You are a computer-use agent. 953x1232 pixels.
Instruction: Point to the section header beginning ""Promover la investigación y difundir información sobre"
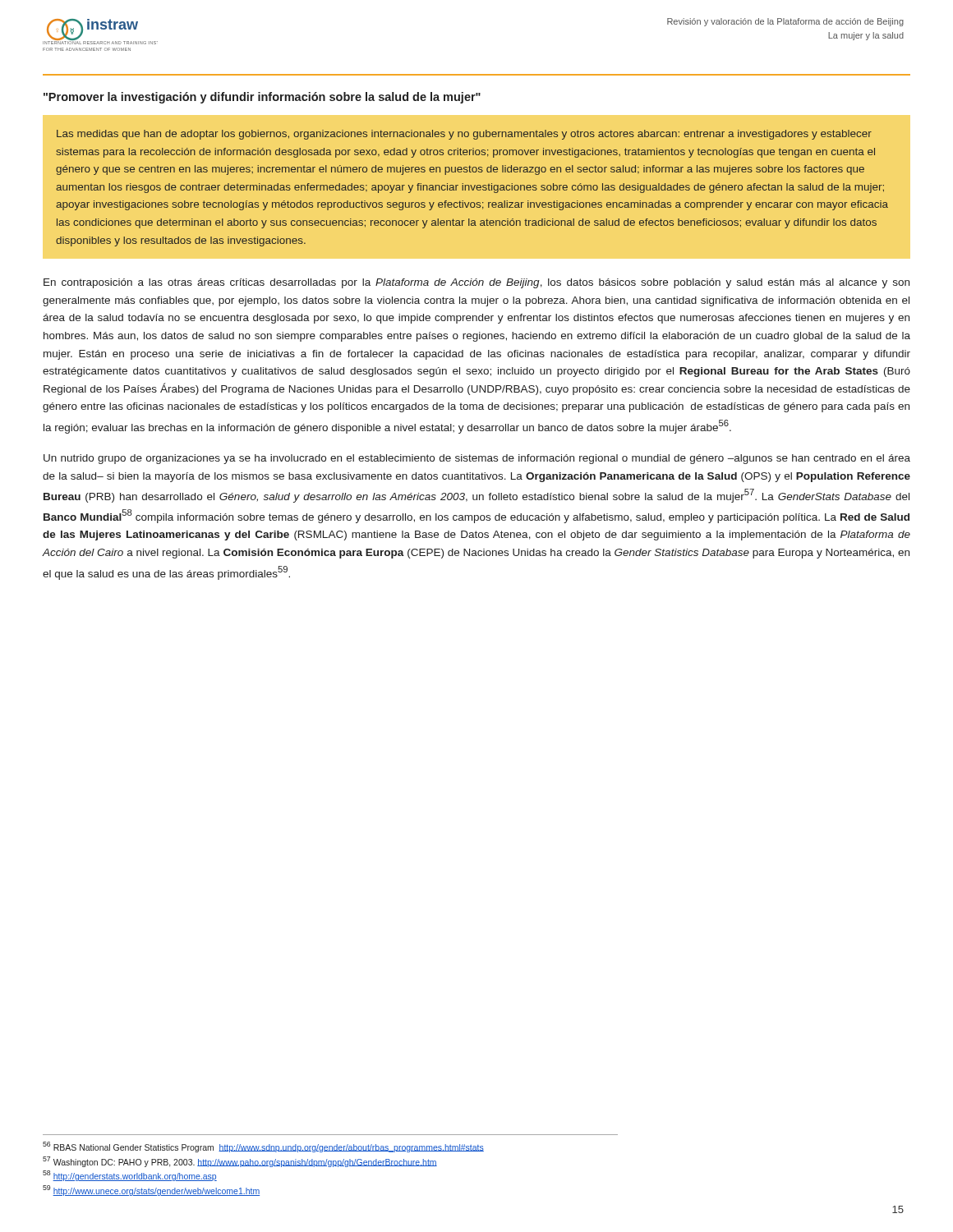point(262,97)
